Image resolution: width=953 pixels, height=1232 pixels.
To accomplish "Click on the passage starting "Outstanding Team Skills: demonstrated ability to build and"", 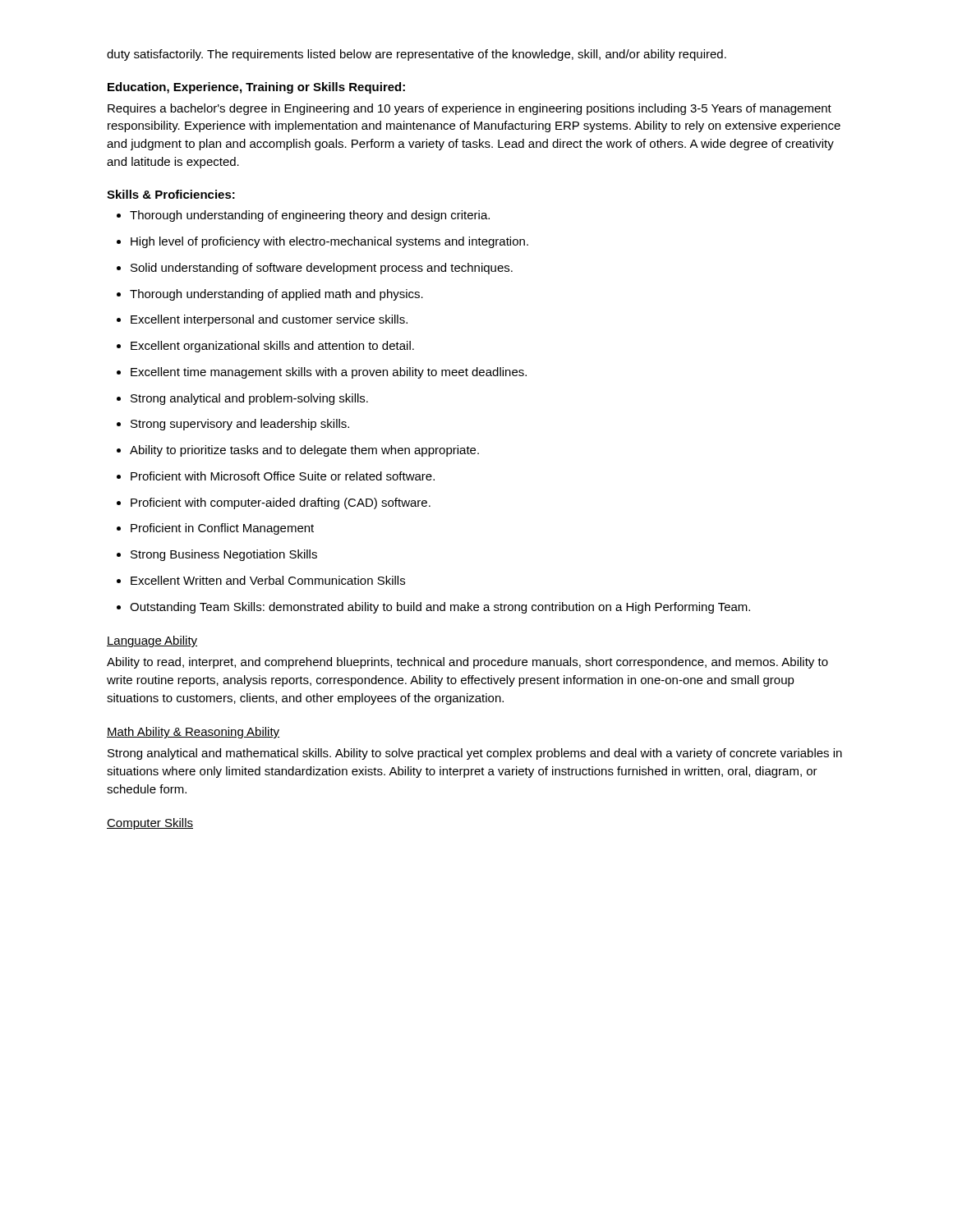I will 476,606.
